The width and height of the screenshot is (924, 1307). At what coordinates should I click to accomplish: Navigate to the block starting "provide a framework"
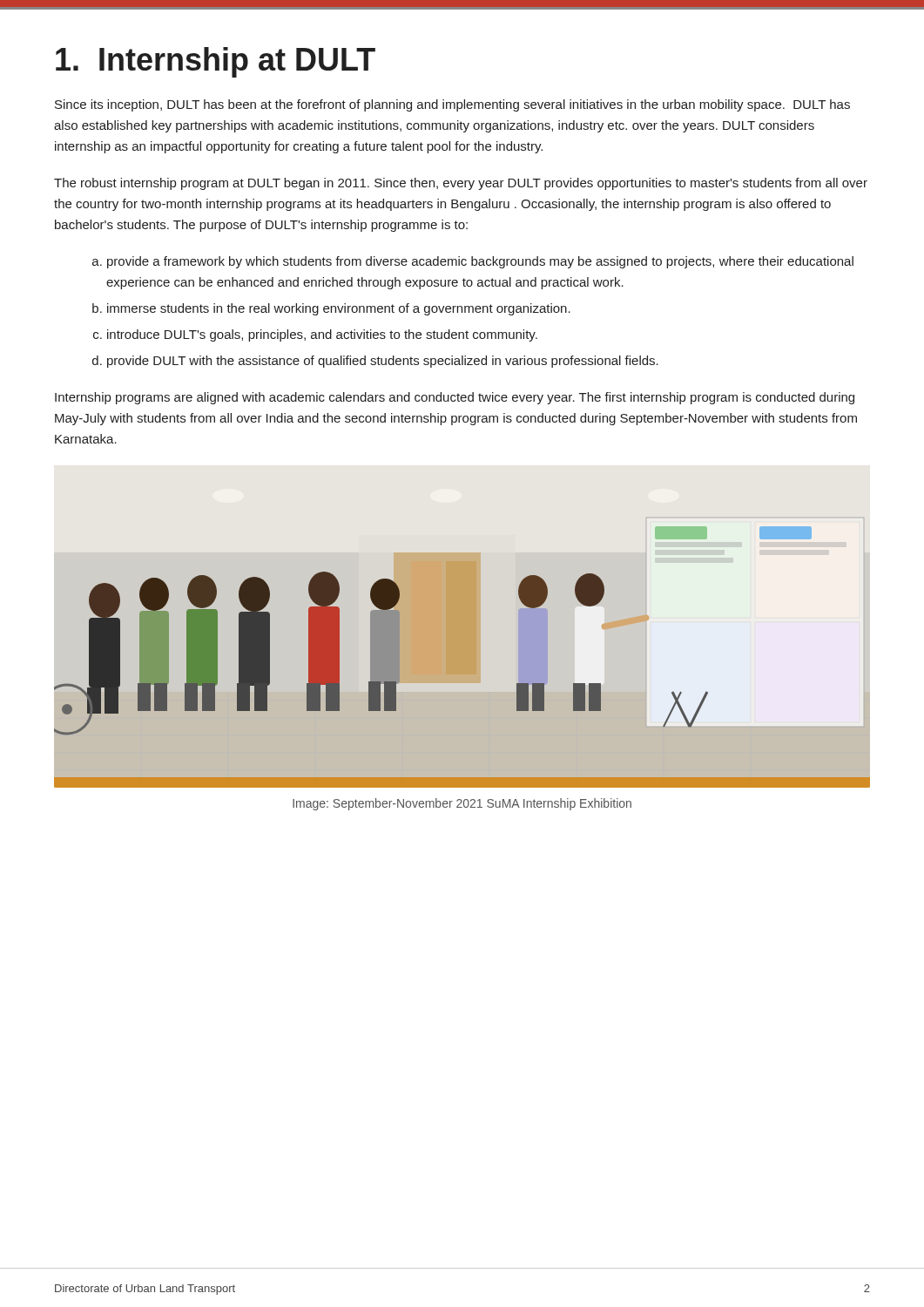coord(480,271)
